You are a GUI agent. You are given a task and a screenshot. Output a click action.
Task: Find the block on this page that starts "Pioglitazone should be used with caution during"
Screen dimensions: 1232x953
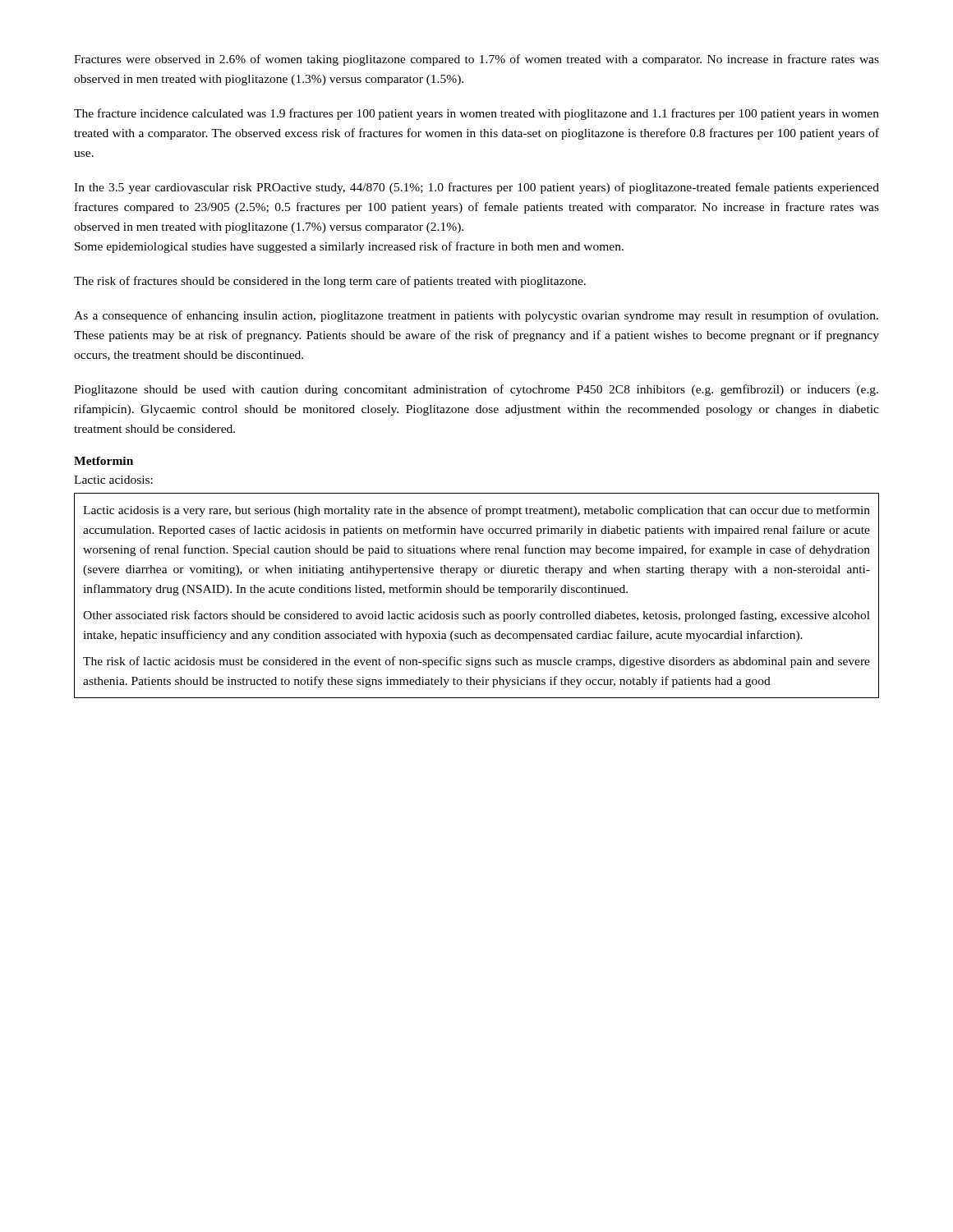tap(476, 409)
